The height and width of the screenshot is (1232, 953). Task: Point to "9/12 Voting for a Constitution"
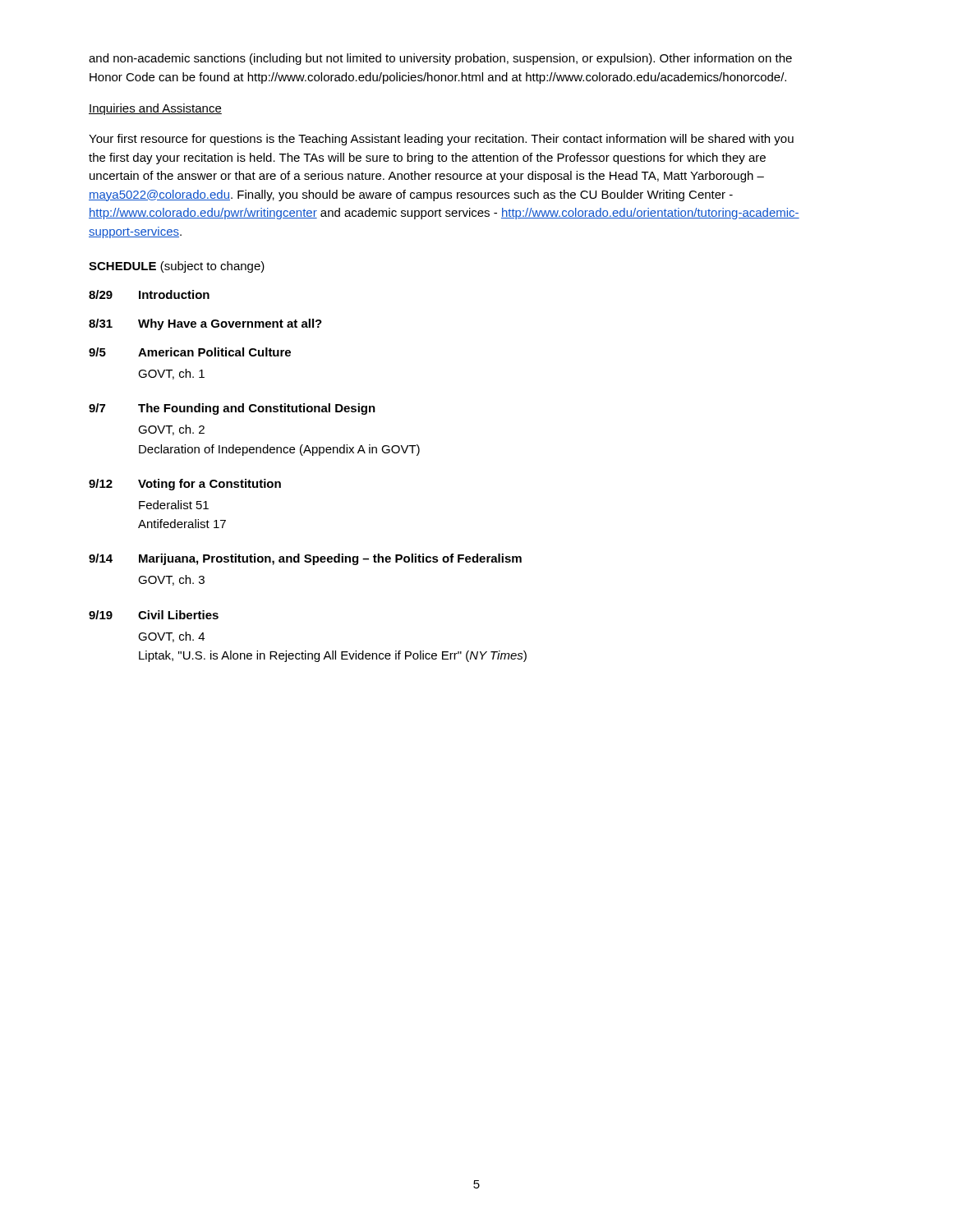185,483
